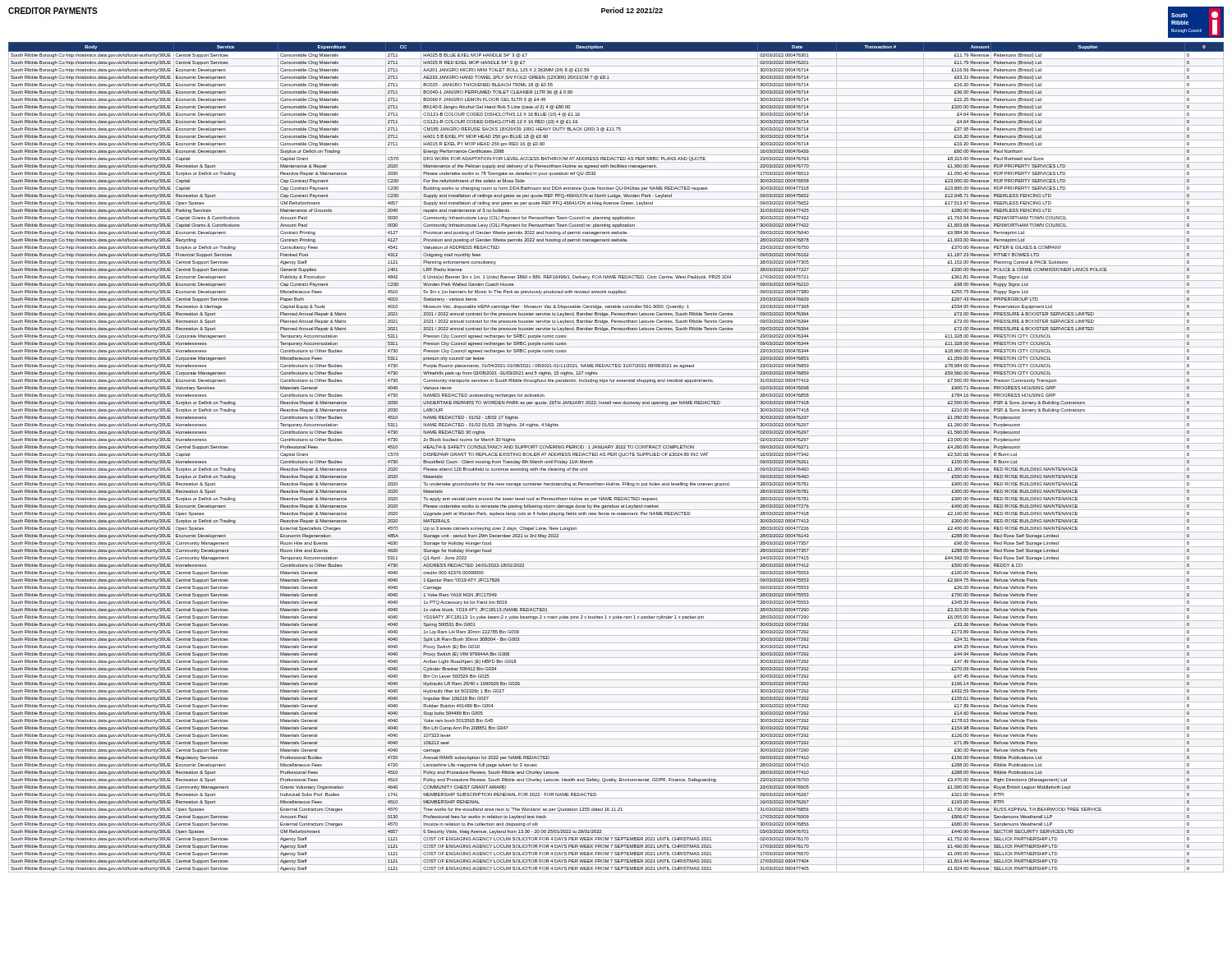
Task: Select the section header
Action: [632, 11]
